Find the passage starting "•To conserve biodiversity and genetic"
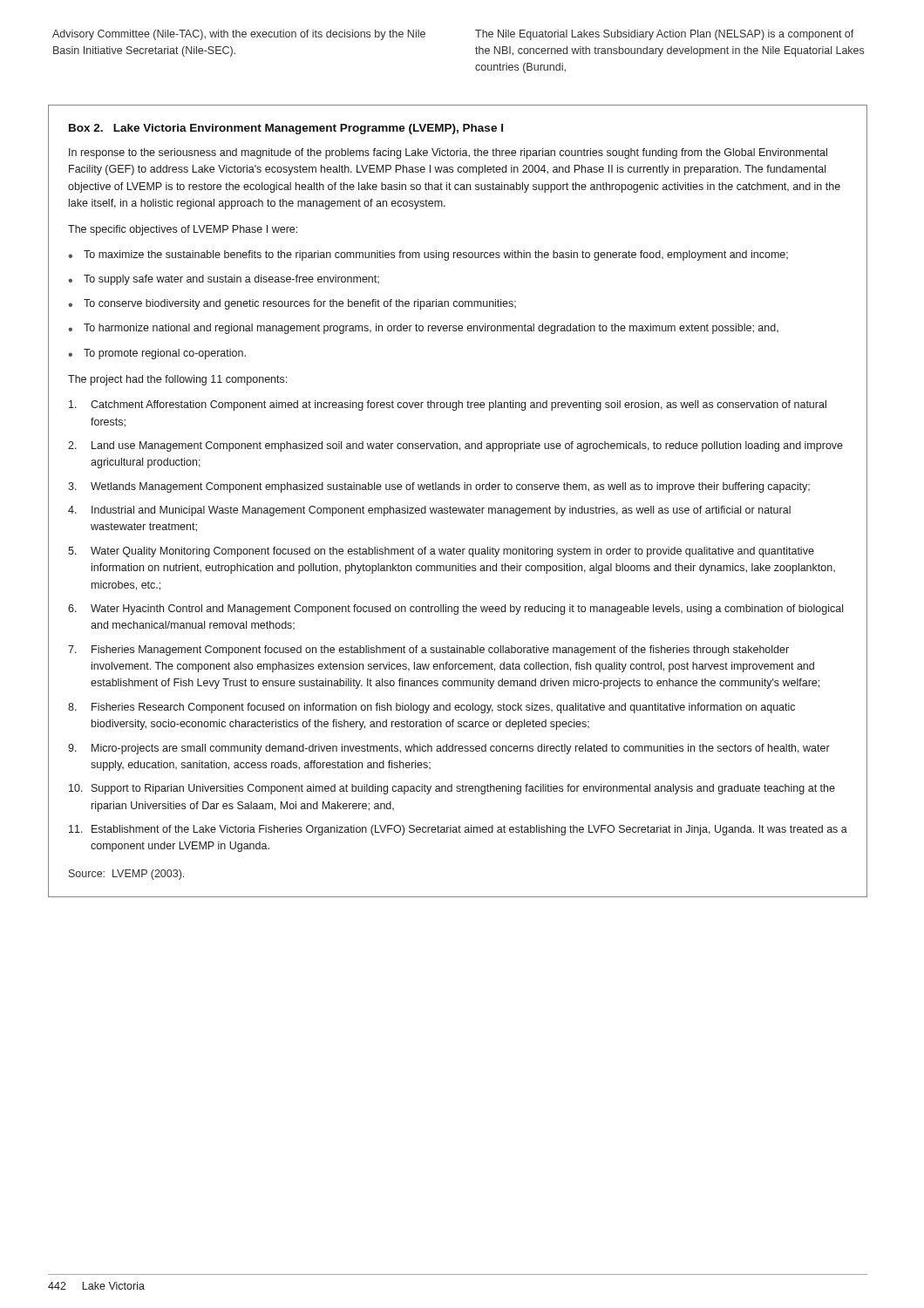Image resolution: width=924 pixels, height=1308 pixels. click(292, 305)
